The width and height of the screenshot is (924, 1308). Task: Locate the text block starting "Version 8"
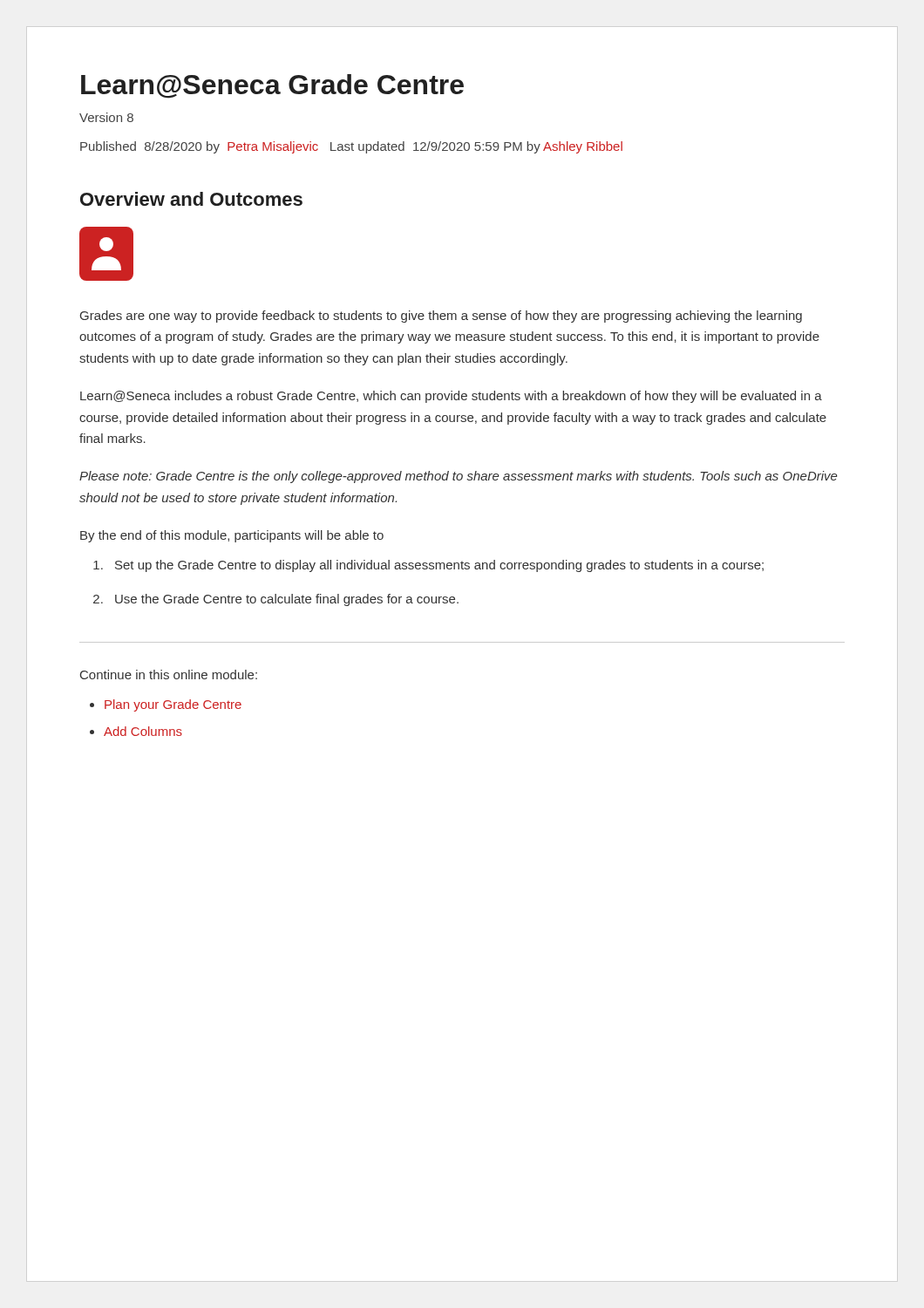(107, 117)
